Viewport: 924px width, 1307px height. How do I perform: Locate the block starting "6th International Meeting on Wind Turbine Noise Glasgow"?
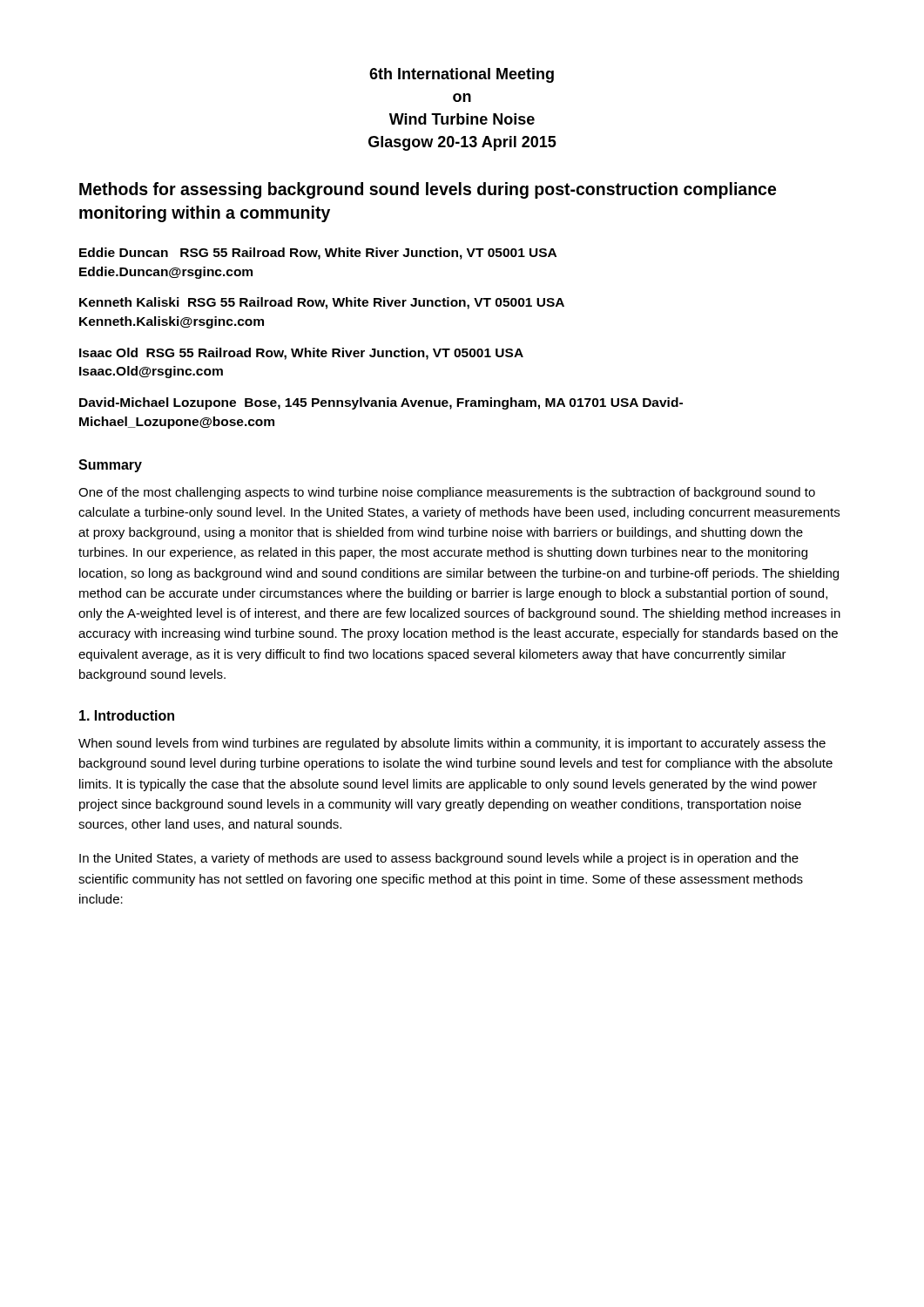462,108
